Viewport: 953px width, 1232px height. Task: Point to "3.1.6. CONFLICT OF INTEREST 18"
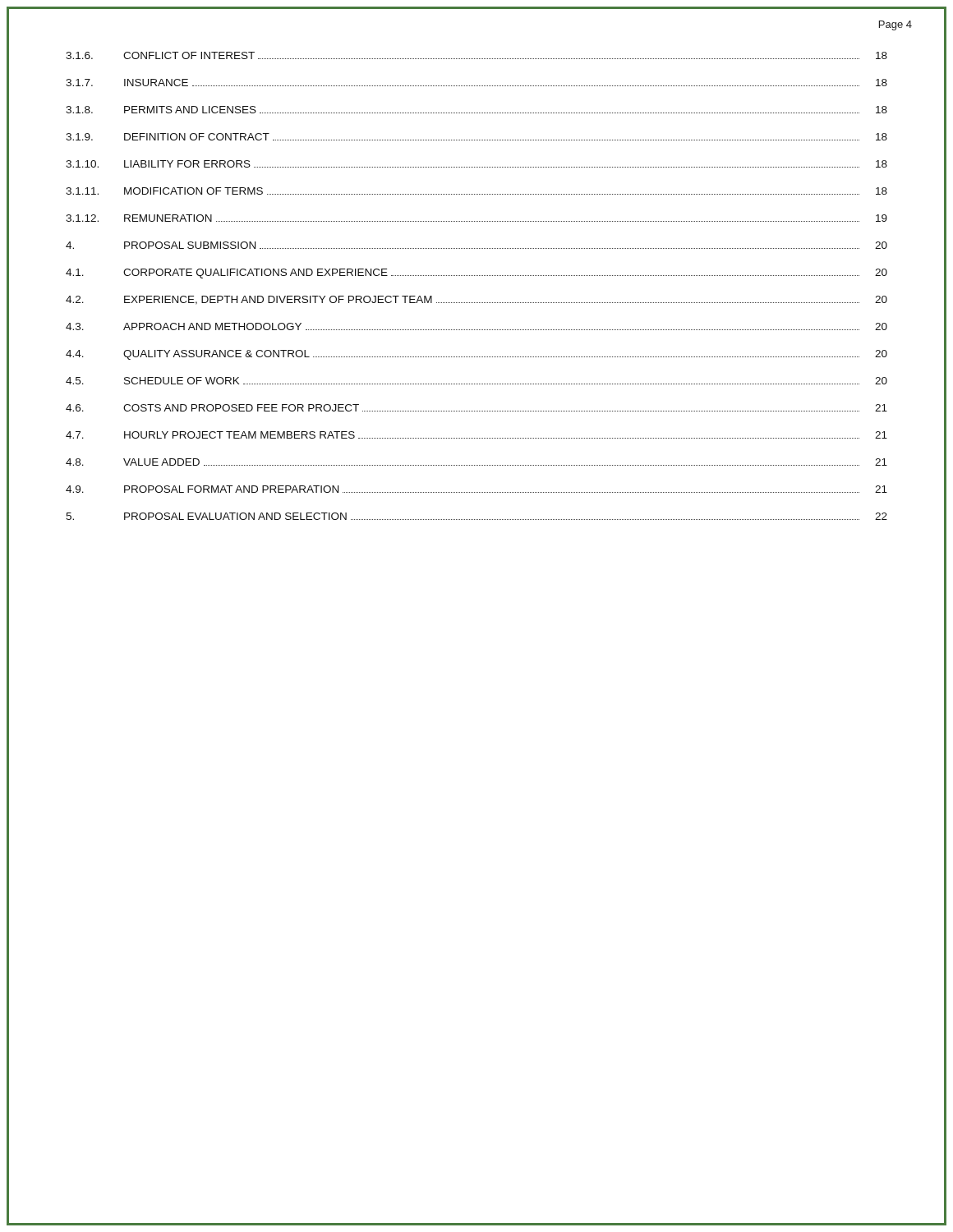point(476,55)
